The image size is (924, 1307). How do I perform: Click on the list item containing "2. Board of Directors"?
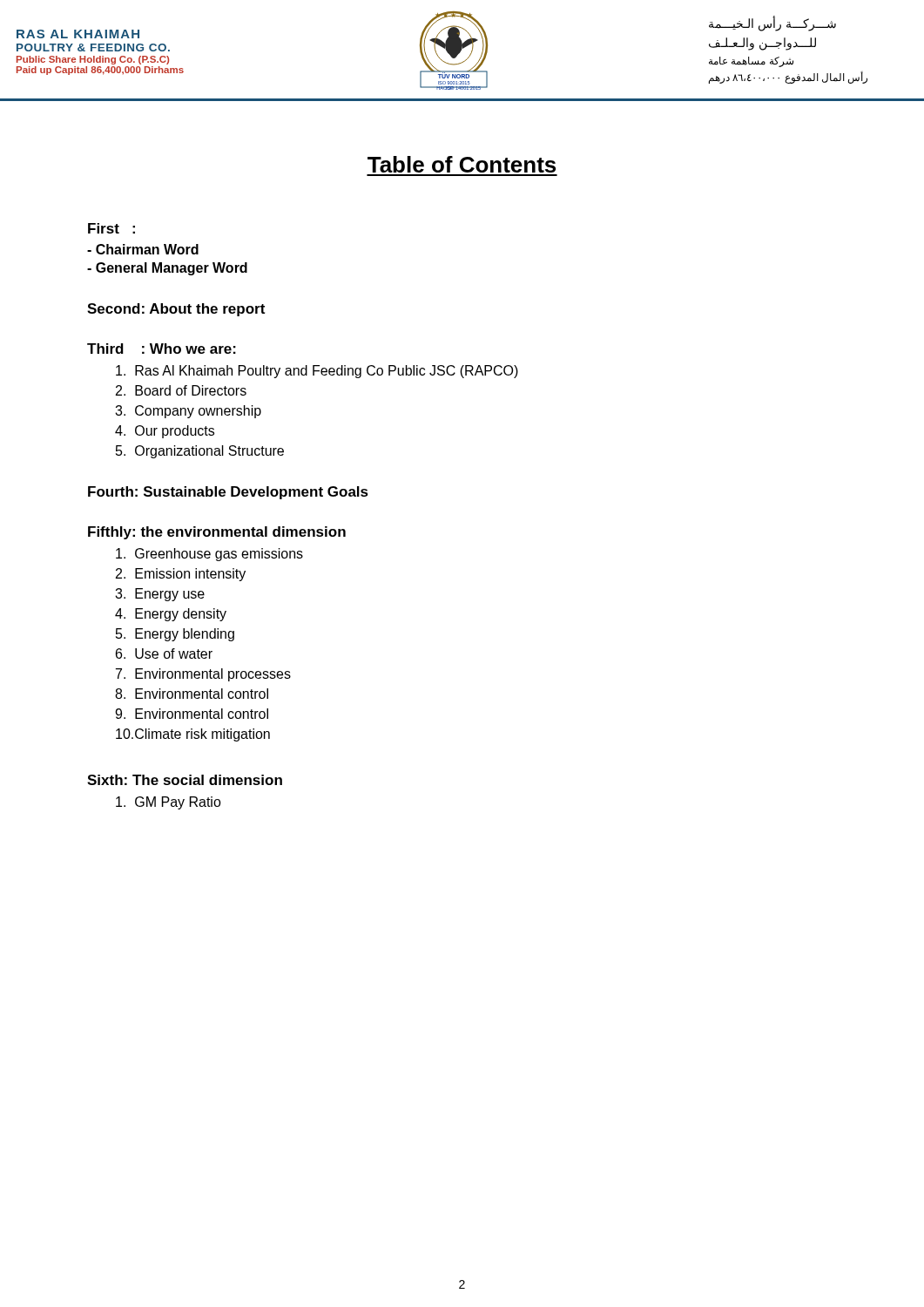(181, 391)
